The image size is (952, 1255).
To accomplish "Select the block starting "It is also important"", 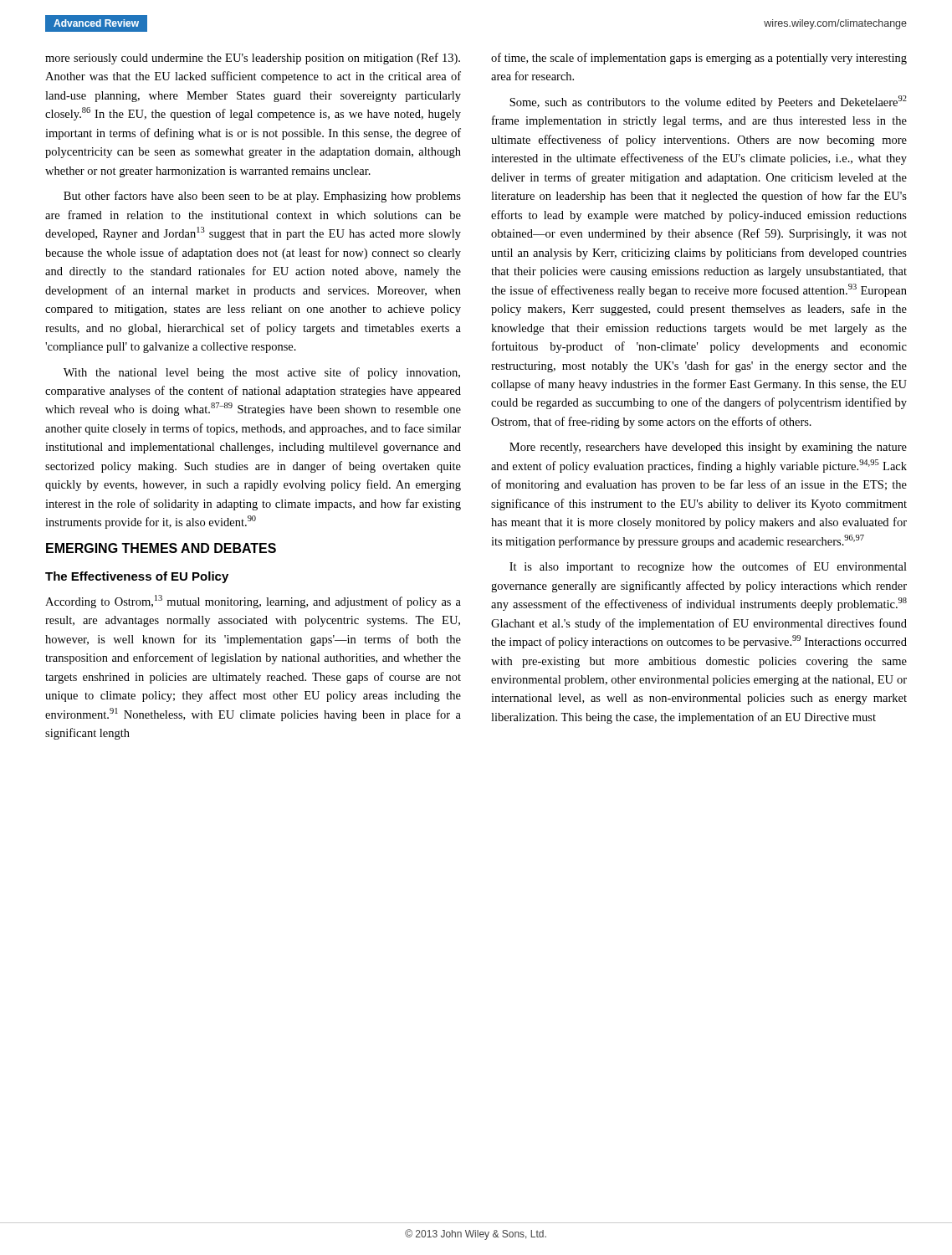I will (699, 642).
